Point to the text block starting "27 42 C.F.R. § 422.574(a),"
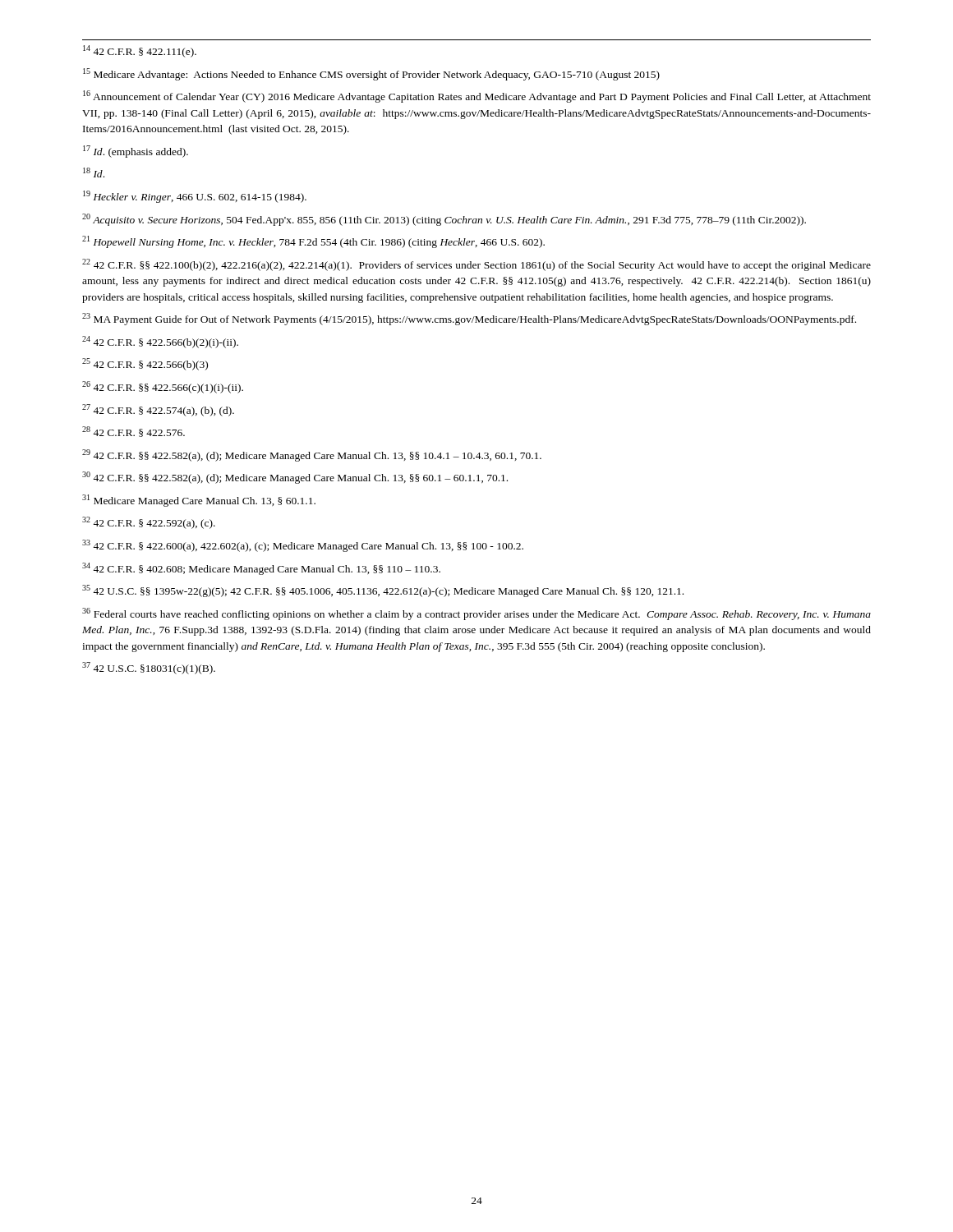The width and height of the screenshot is (953, 1232). [x=158, y=409]
